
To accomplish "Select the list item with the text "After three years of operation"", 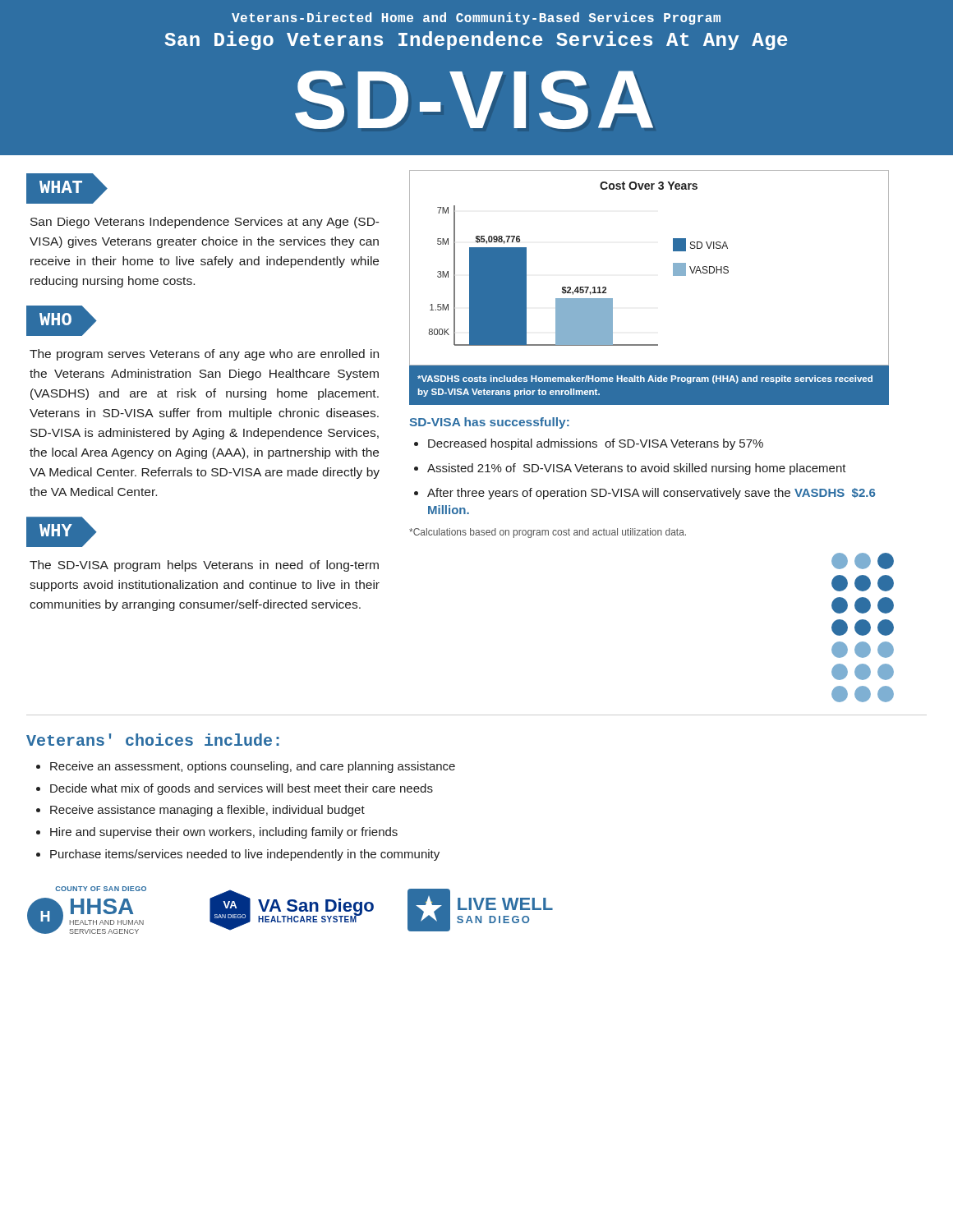I will [651, 501].
